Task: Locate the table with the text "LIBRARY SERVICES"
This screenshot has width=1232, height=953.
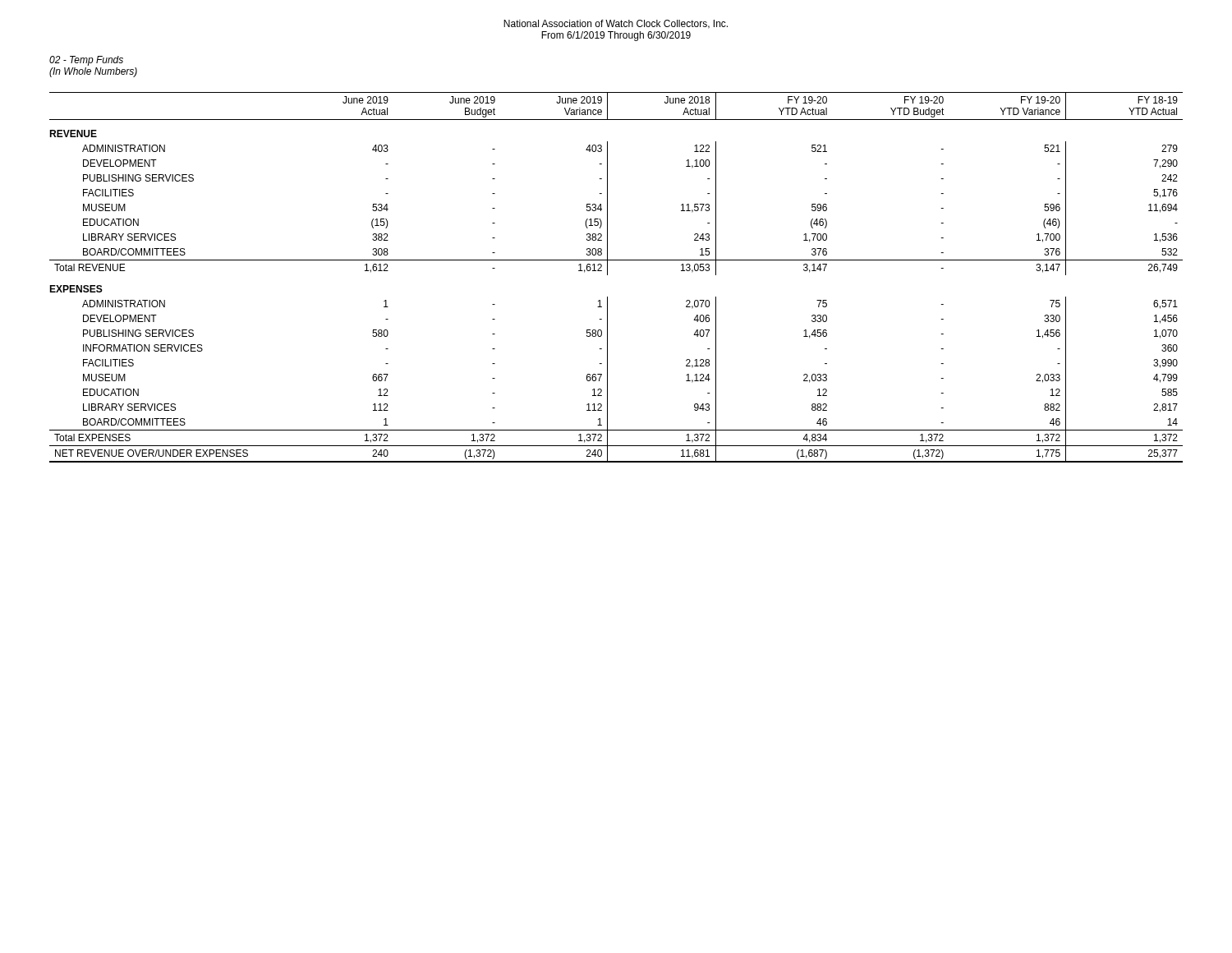Action: pyautogui.click(x=616, y=277)
